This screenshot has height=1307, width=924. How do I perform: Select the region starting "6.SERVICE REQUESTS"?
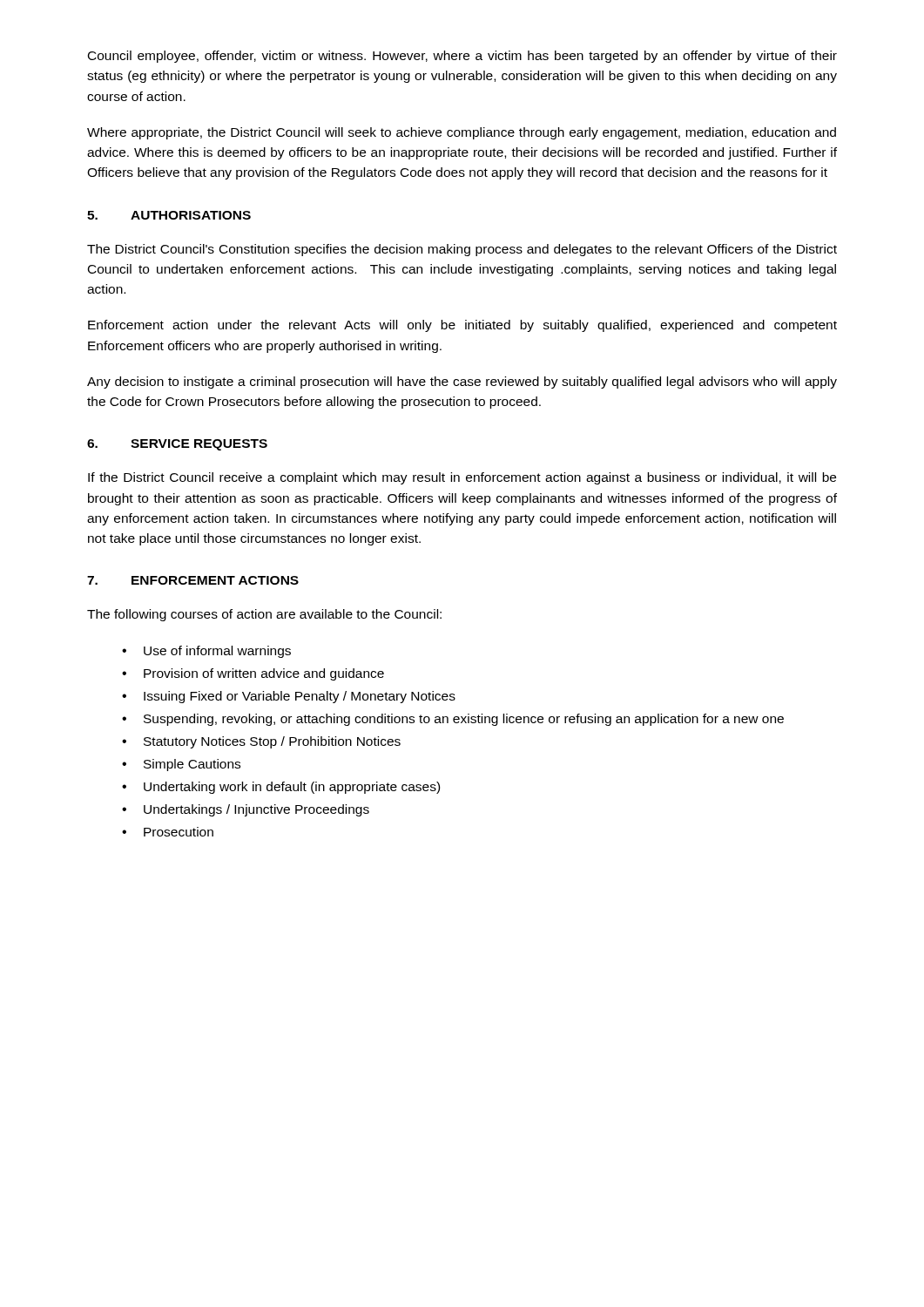[x=177, y=444]
